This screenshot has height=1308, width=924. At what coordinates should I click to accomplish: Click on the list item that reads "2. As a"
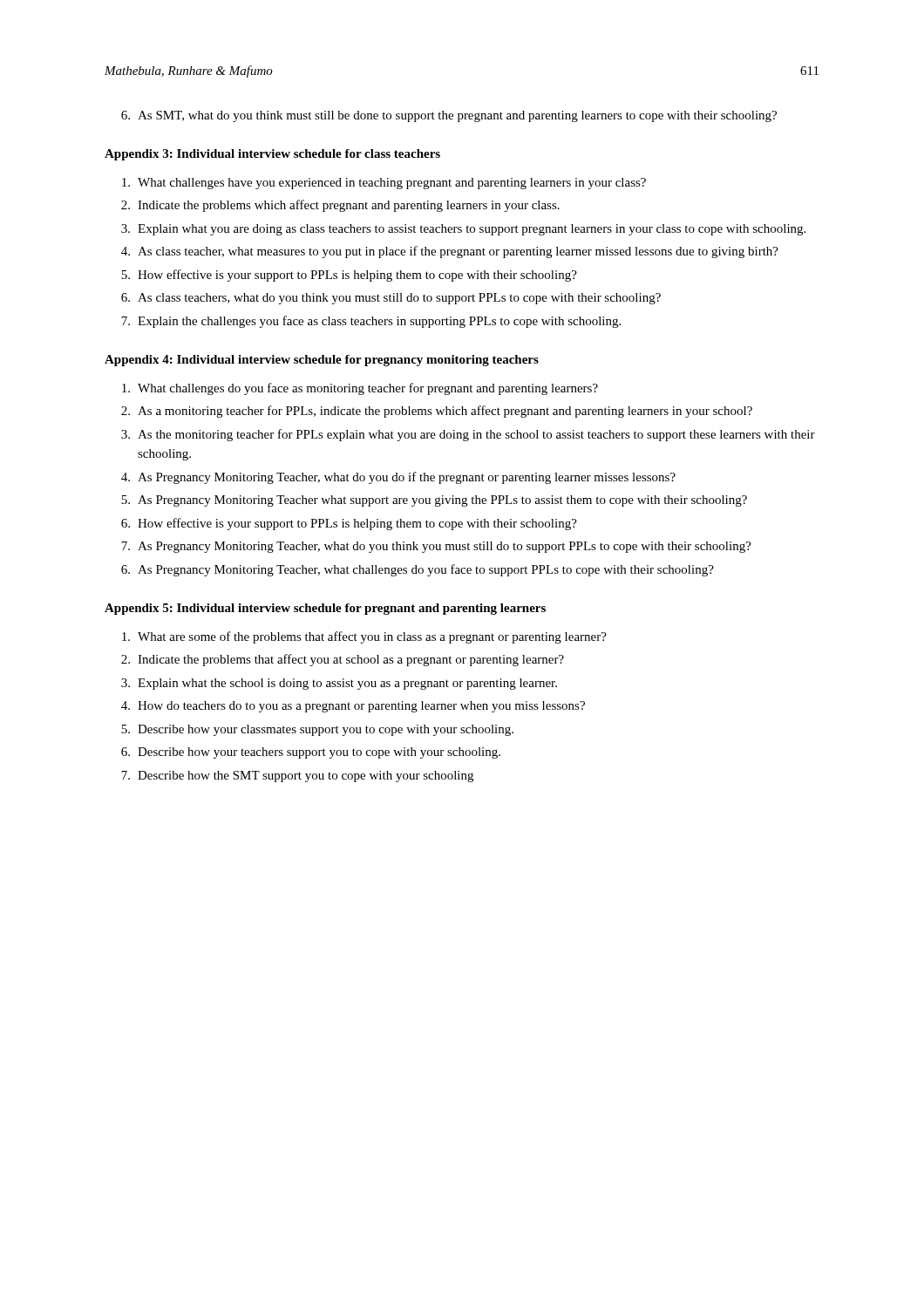(x=462, y=411)
